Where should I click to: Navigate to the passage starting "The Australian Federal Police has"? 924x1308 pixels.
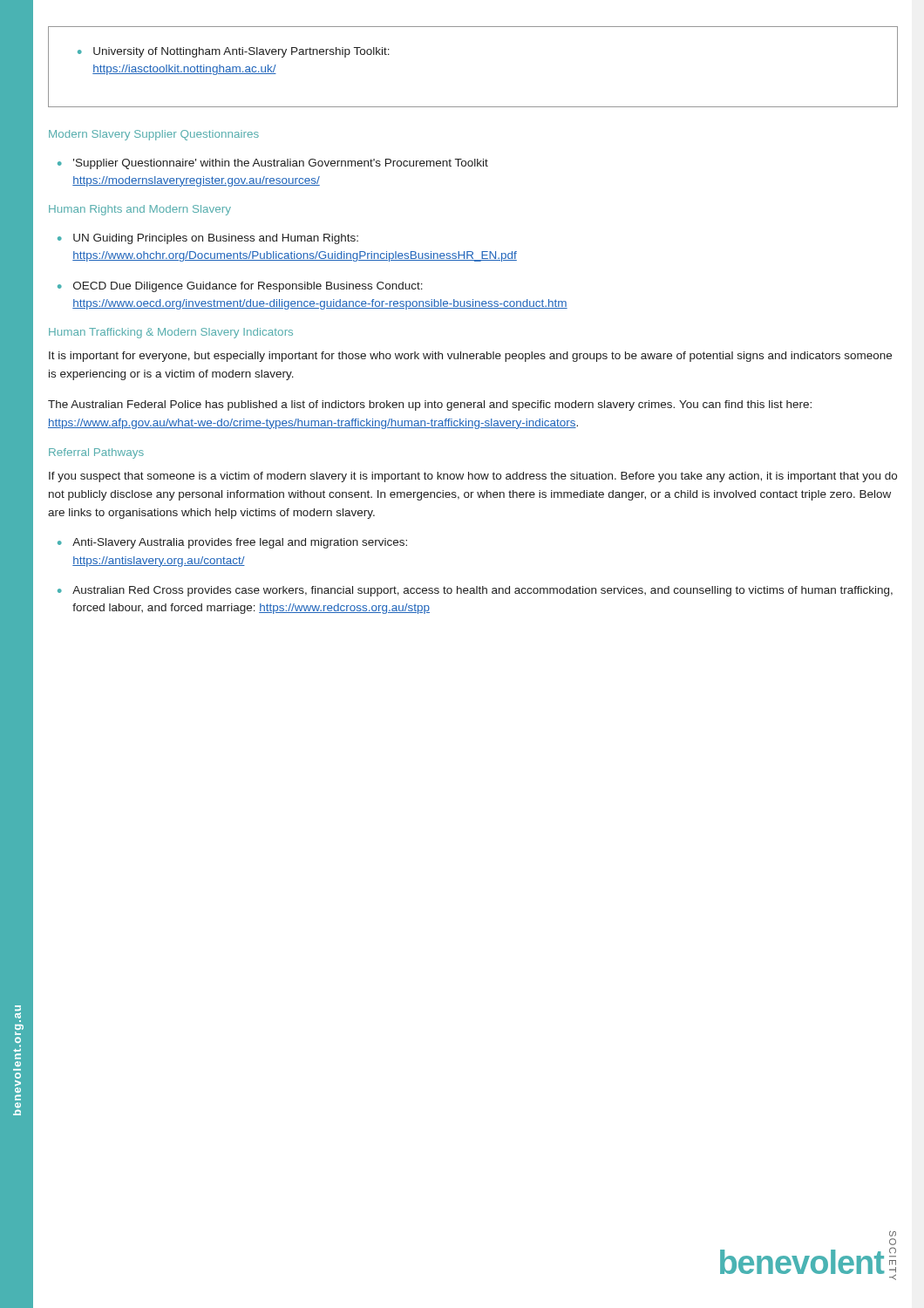click(473, 414)
